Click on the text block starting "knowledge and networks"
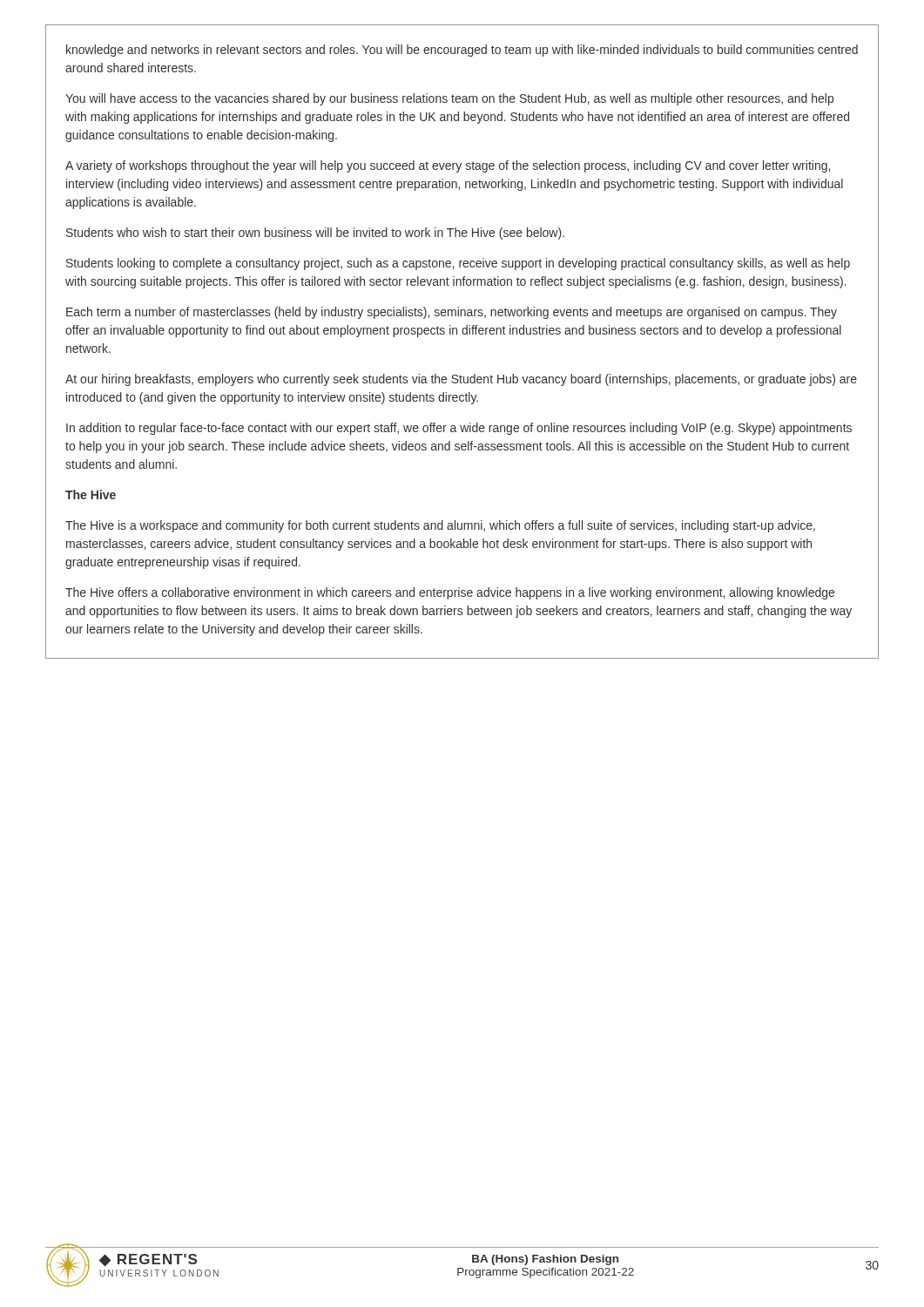The width and height of the screenshot is (924, 1307). click(x=462, y=340)
